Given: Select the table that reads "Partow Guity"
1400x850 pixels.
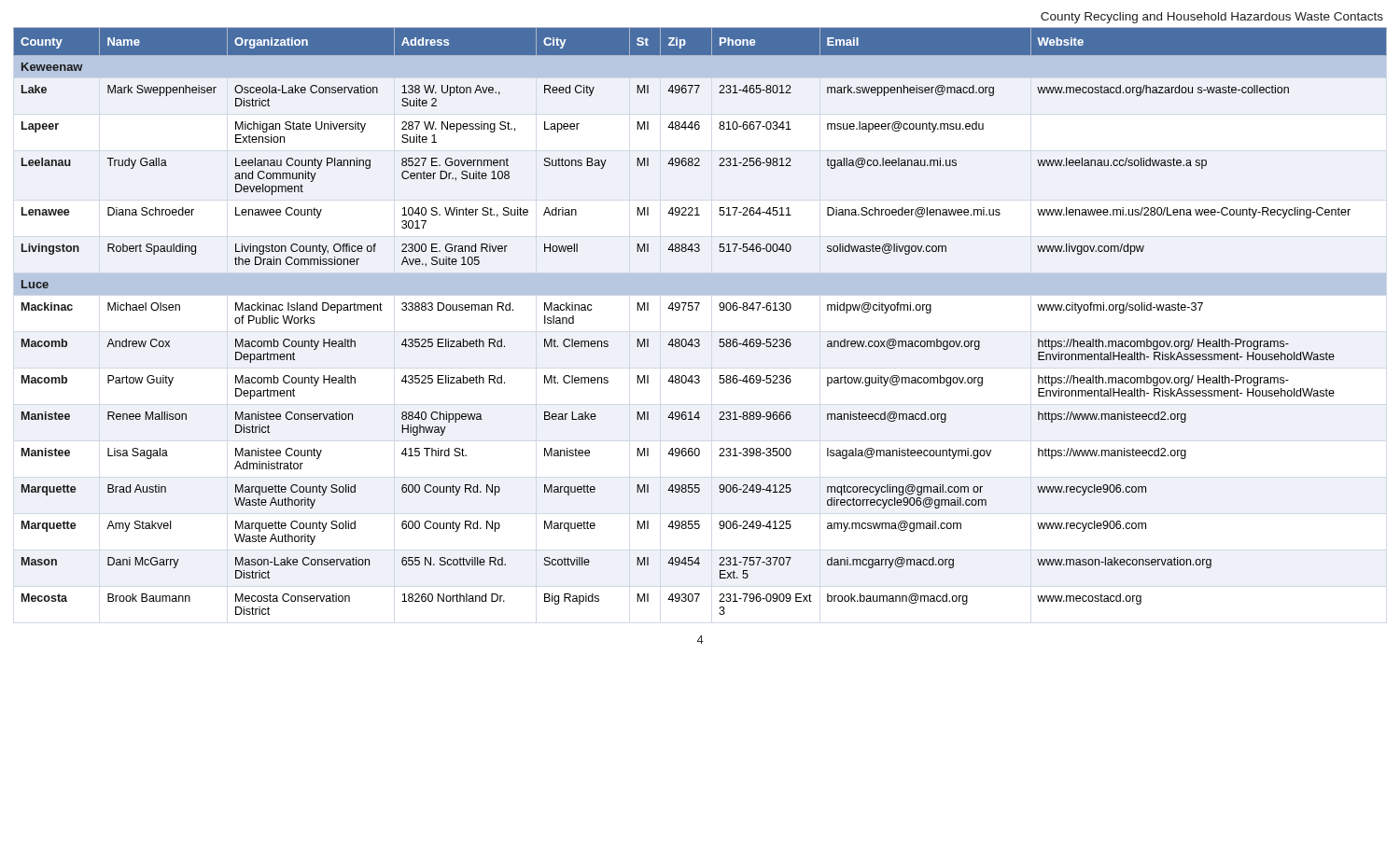Looking at the screenshot, I should [x=700, y=325].
